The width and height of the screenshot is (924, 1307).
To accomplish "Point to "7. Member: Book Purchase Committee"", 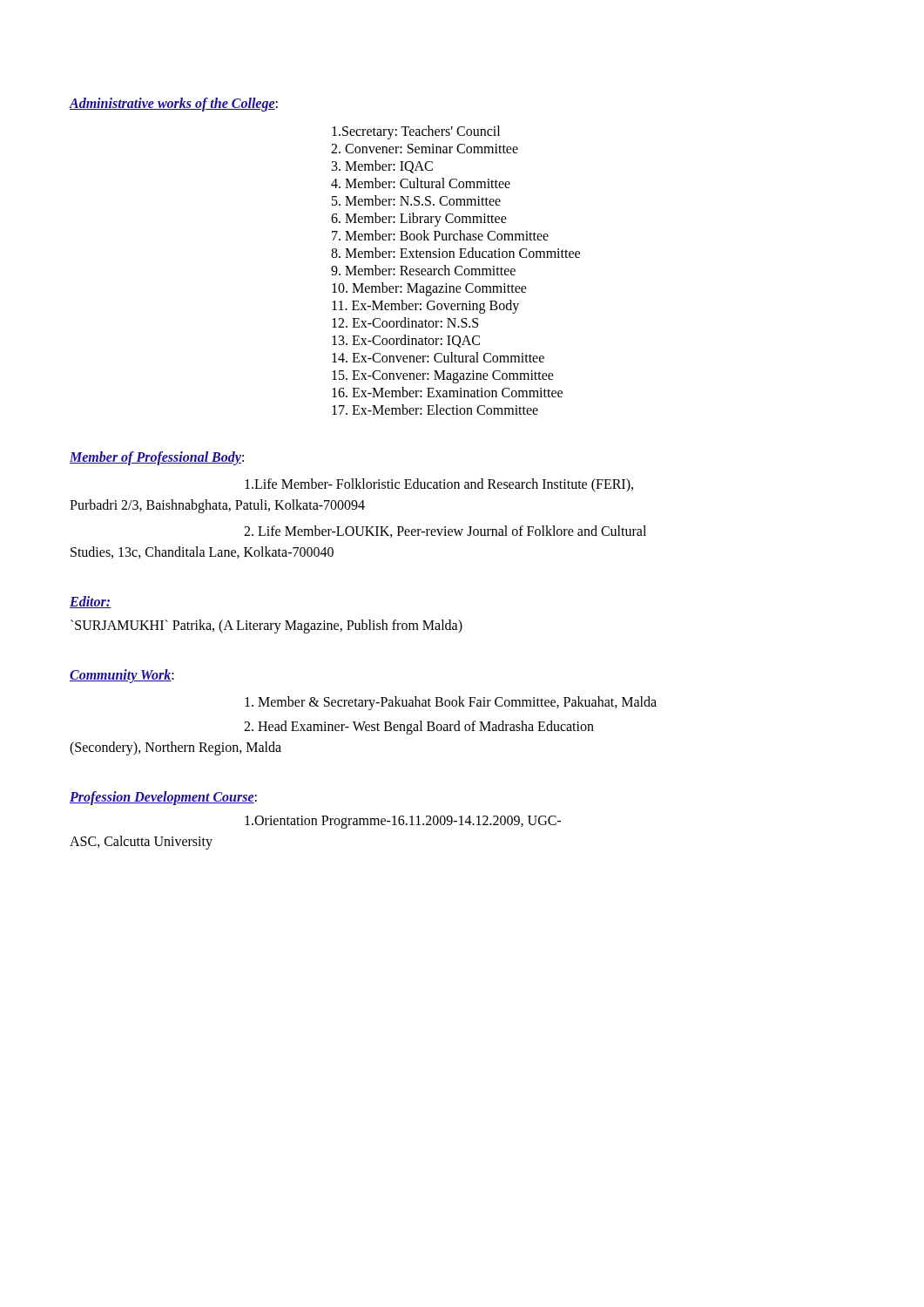I will [440, 236].
